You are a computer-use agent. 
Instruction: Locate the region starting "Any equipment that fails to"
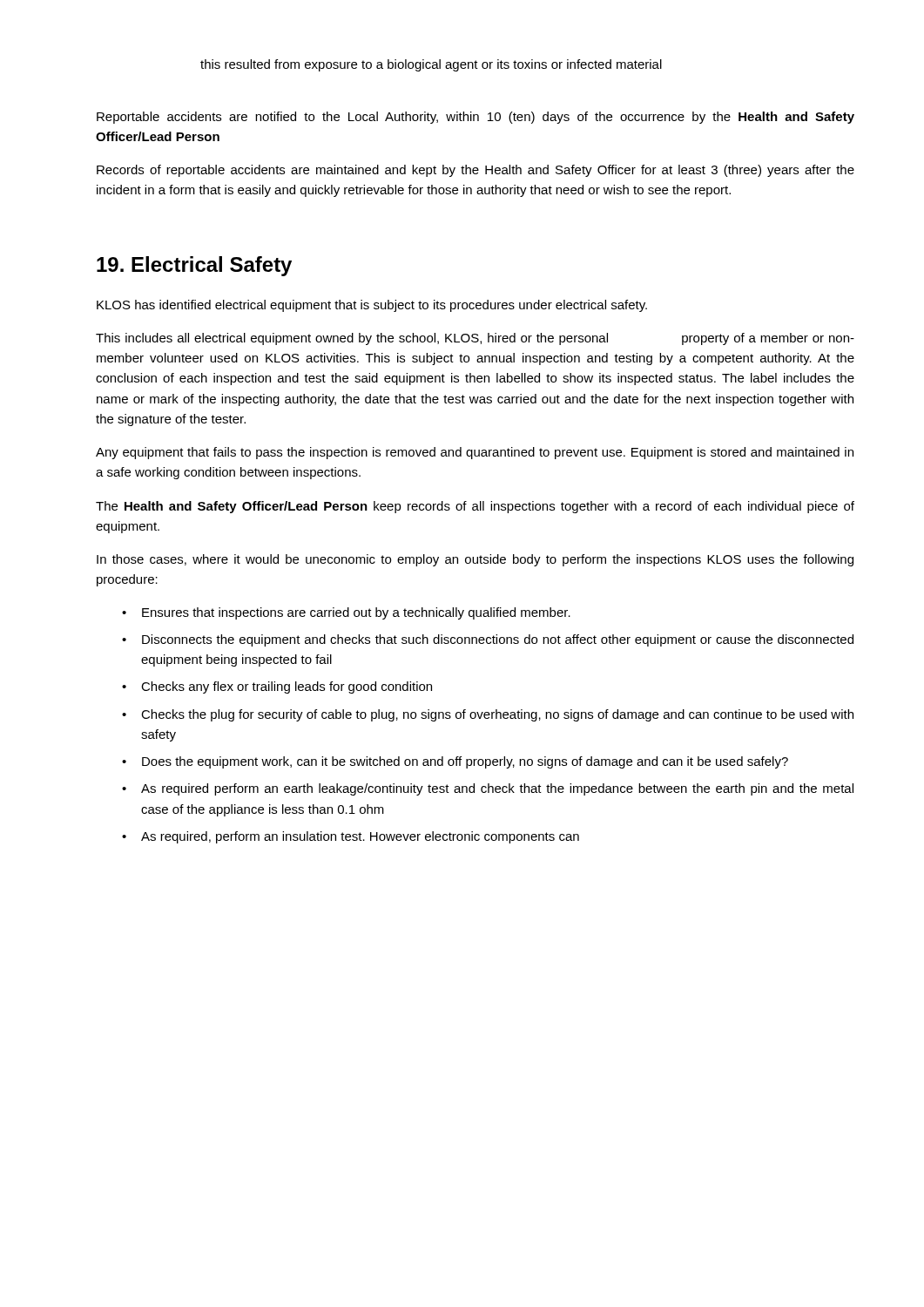click(475, 462)
